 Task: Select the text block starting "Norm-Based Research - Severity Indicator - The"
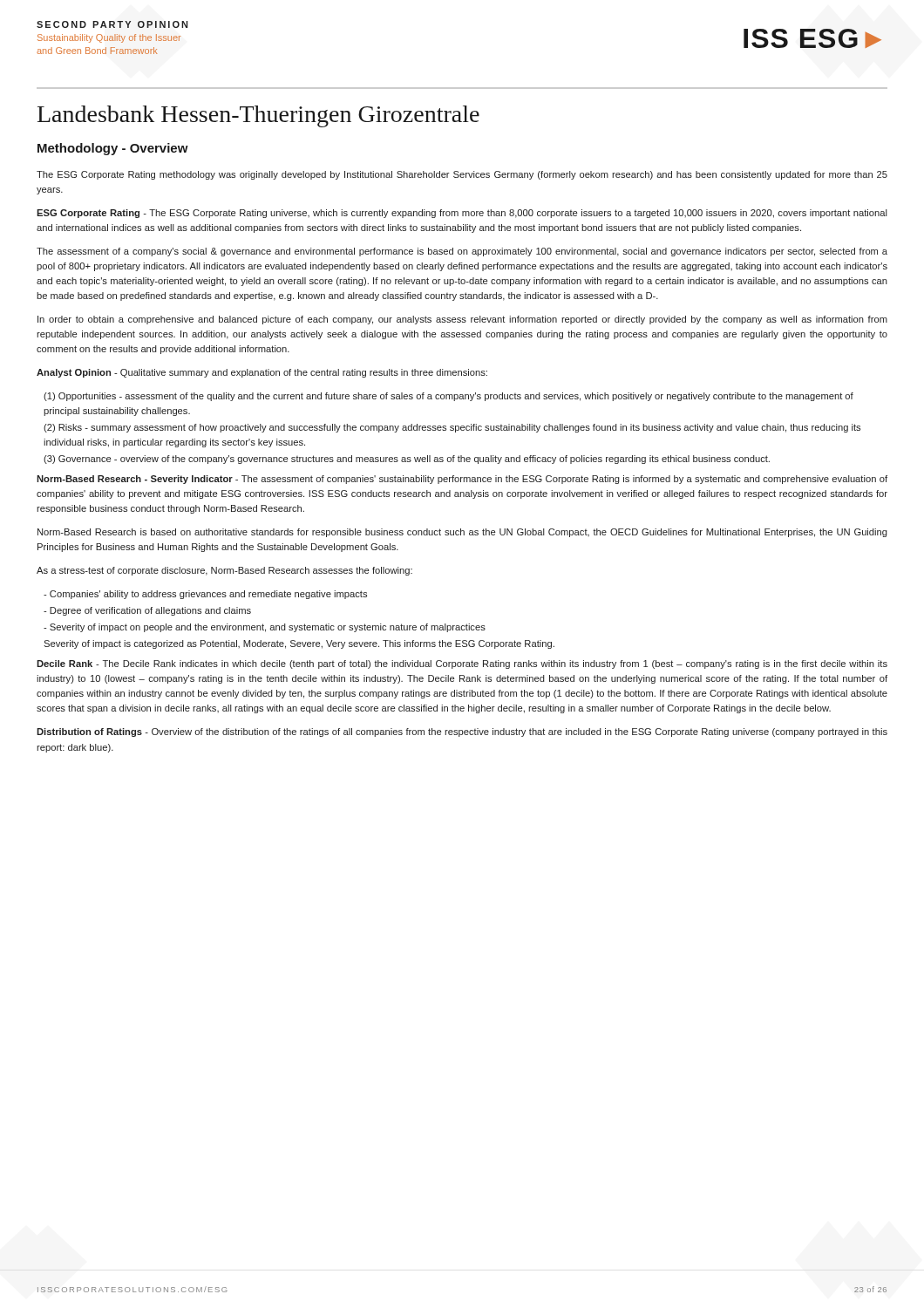click(x=462, y=494)
